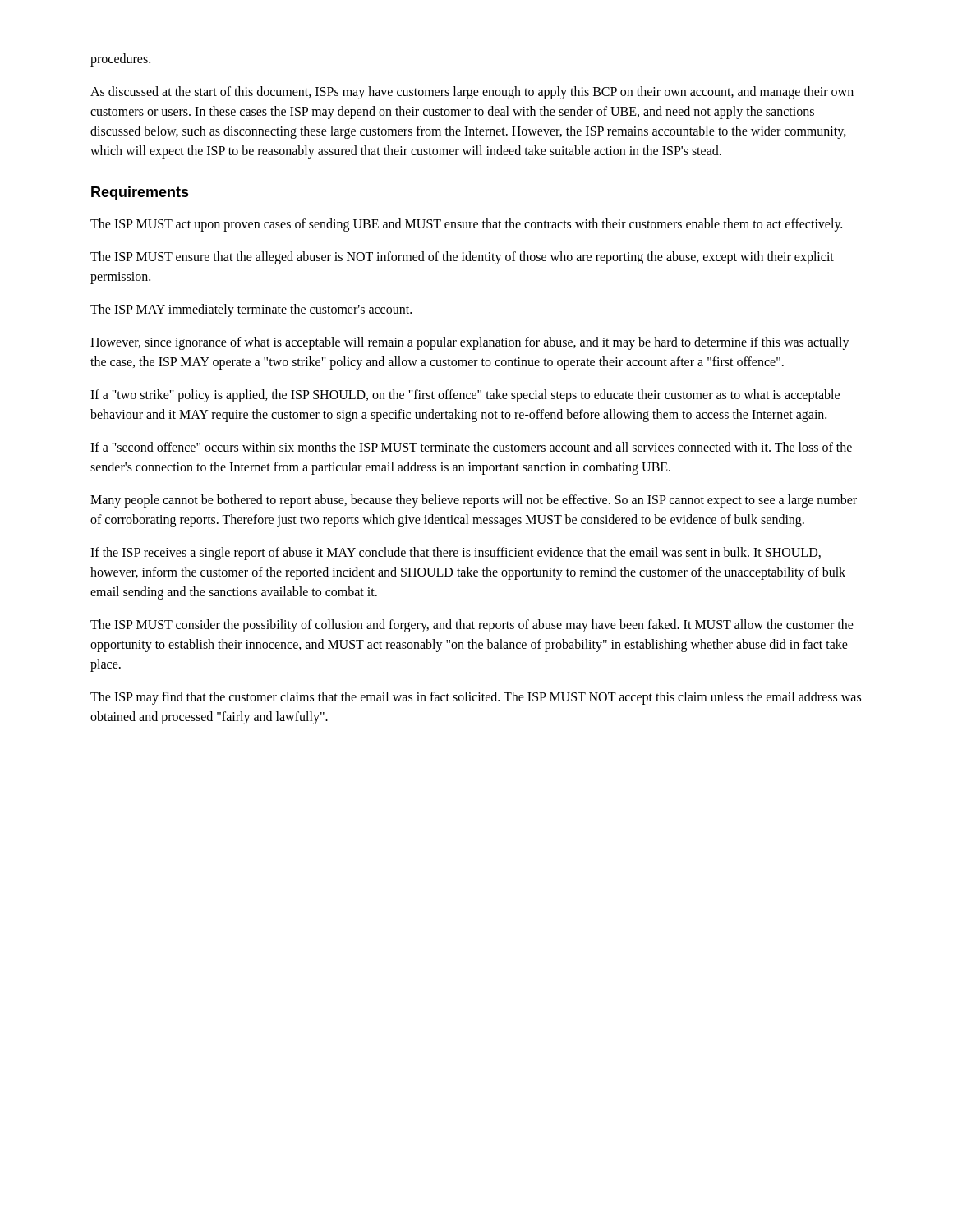Viewport: 953px width, 1232px height.
Task: Find the passage starting "Many people cannot be bothered"
Action: (474, 510)
